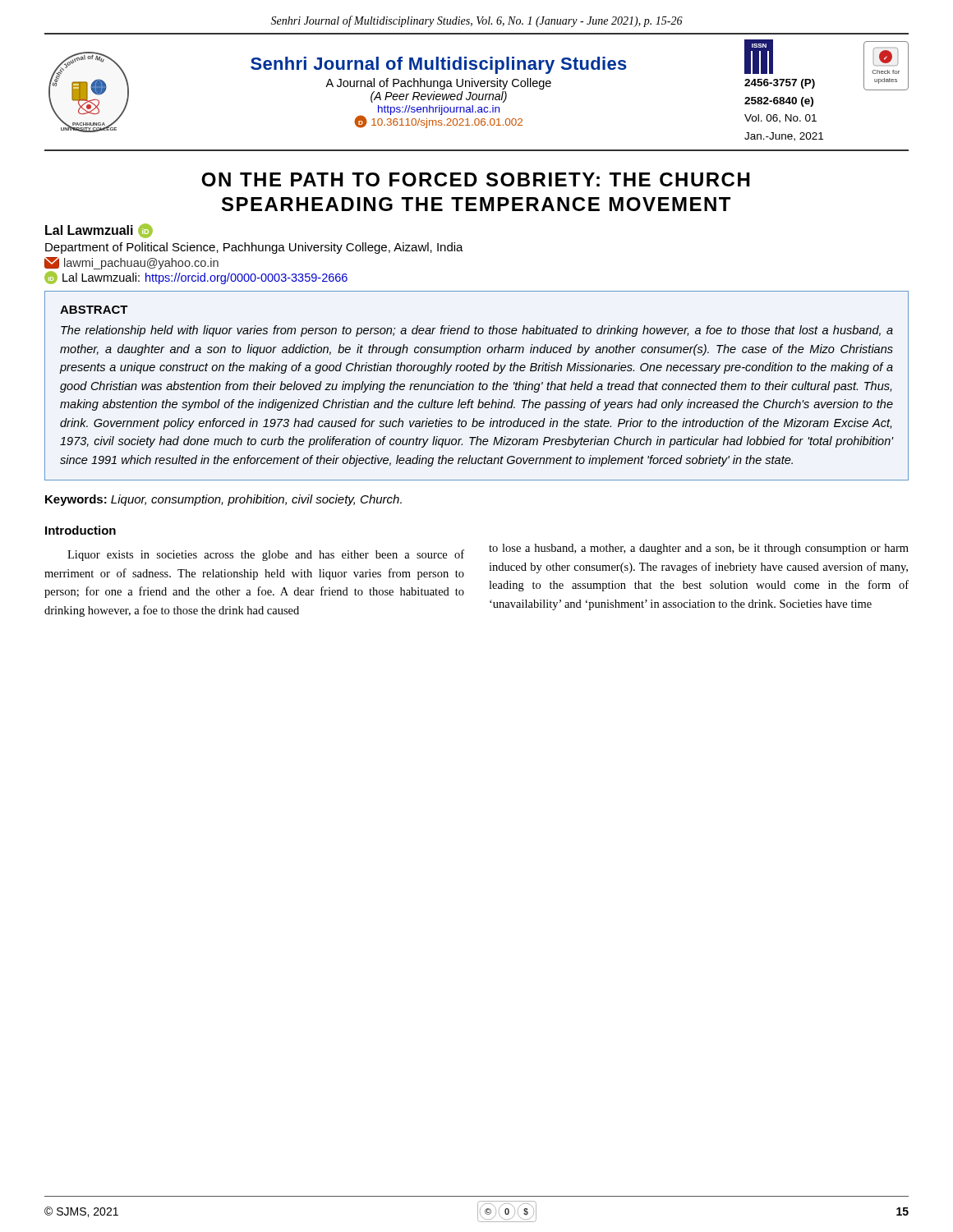Where is the passage that starts "ABSTRACT The relationship held with liquor"?
953x1232 pixels.
(476, 386)
